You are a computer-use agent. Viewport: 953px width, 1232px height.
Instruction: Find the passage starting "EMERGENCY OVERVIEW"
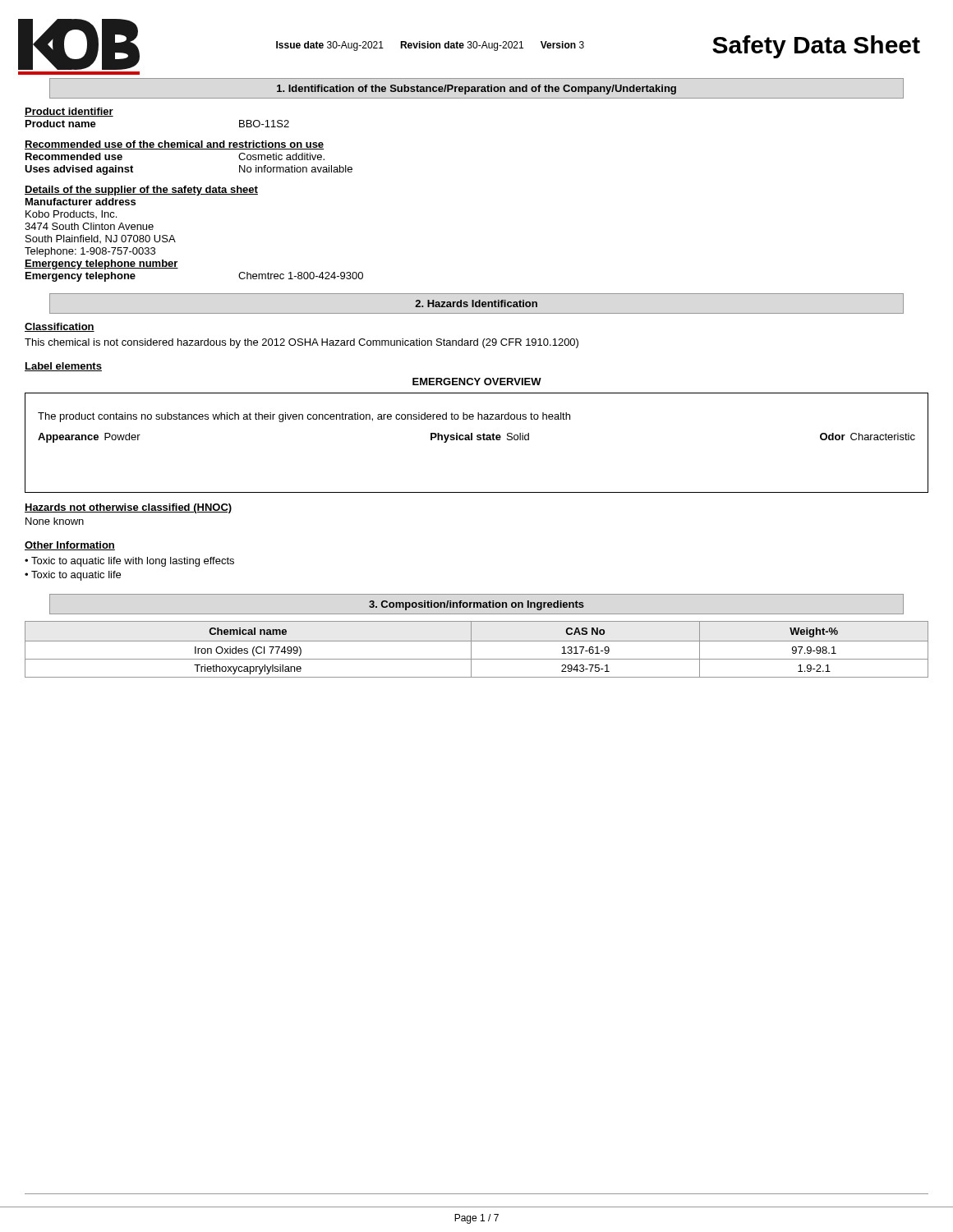476,382
